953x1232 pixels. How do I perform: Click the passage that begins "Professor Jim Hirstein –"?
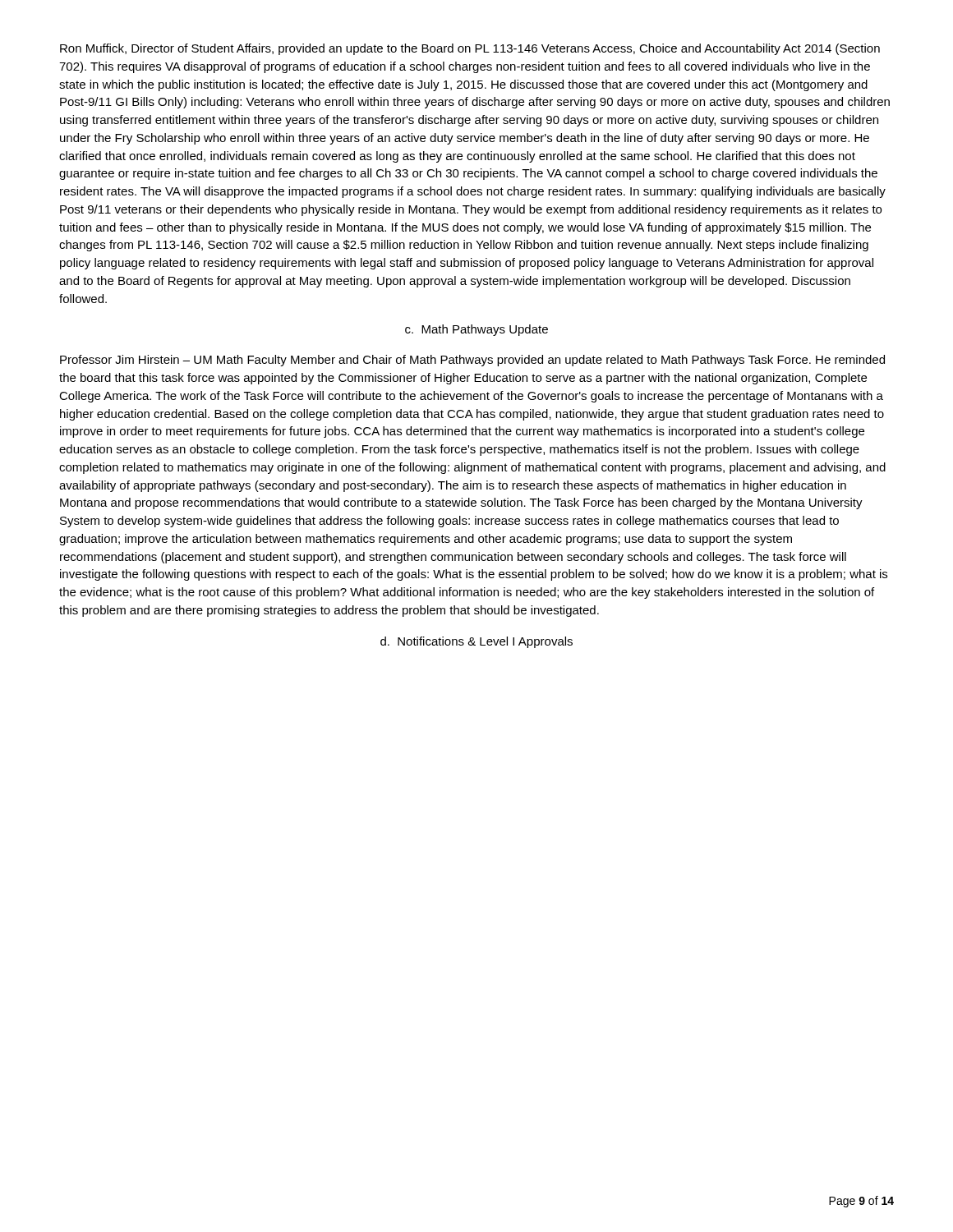click(x=474, y=485)
